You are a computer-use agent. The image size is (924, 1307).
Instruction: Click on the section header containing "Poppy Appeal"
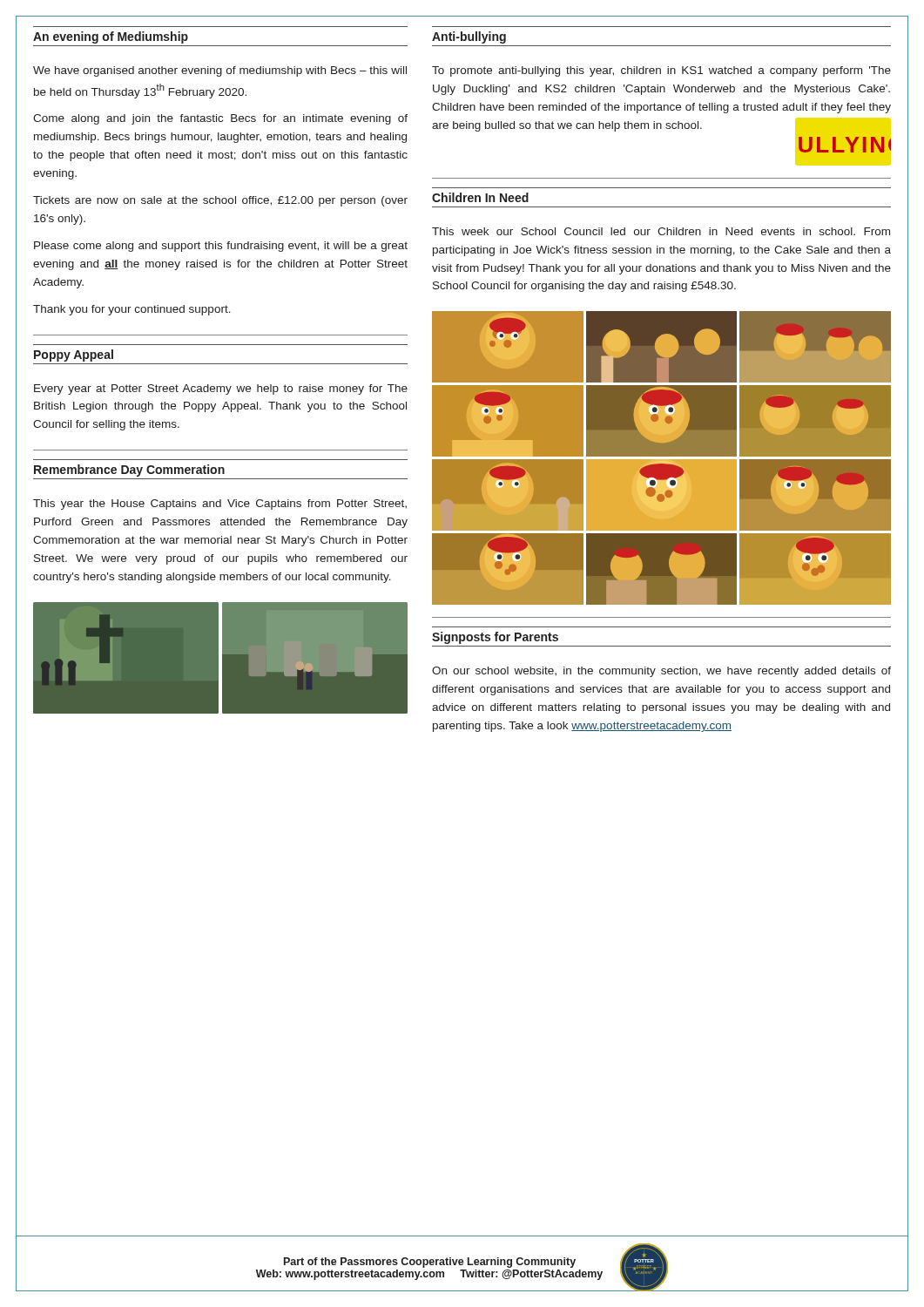tap(220, 354)
